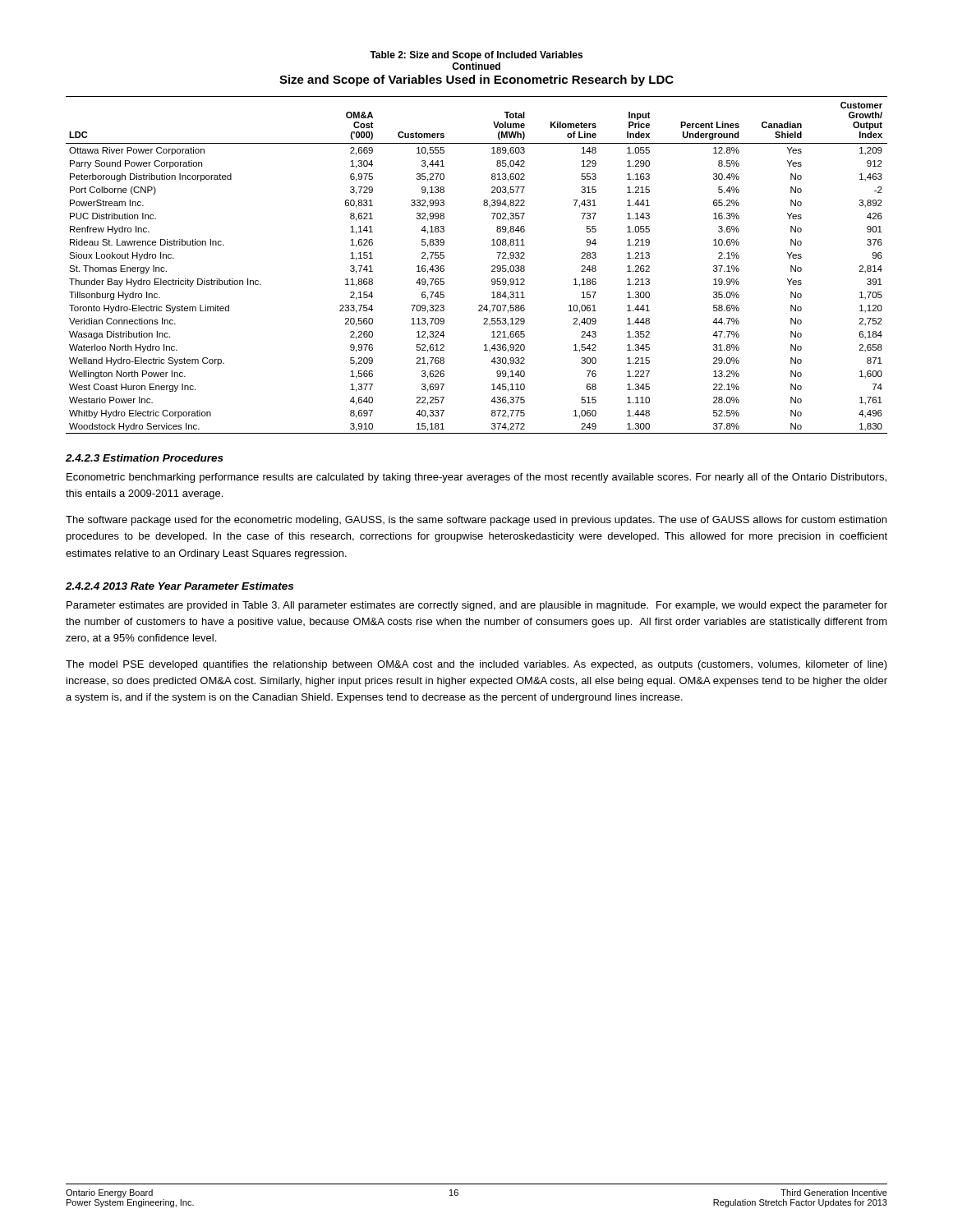Select the passage starting "Table 2: Size and Scope of"
The width and height of the screenshot is (953, 1232).
click(476, 68)
